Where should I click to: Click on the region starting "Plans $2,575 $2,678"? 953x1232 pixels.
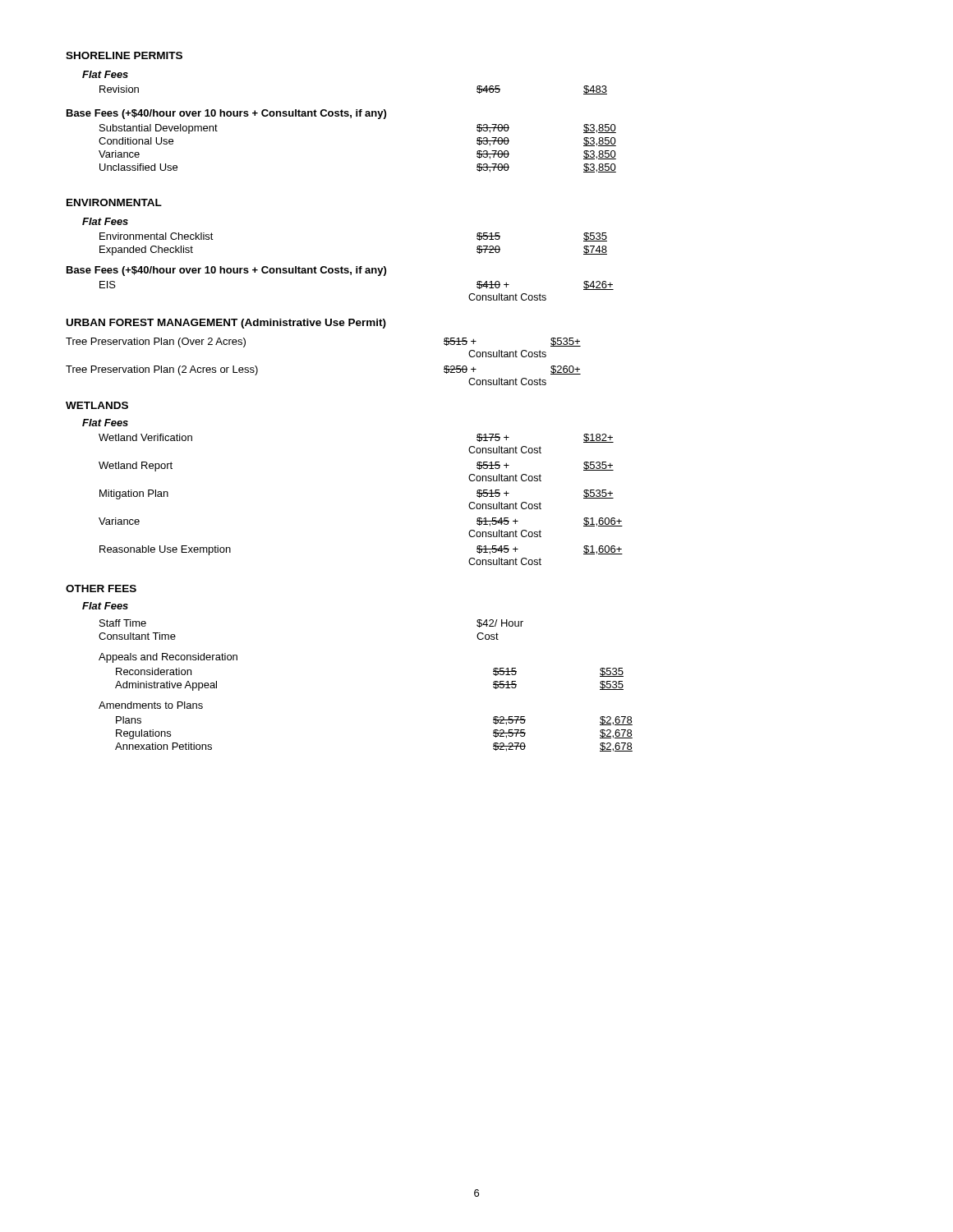(129, 721)
